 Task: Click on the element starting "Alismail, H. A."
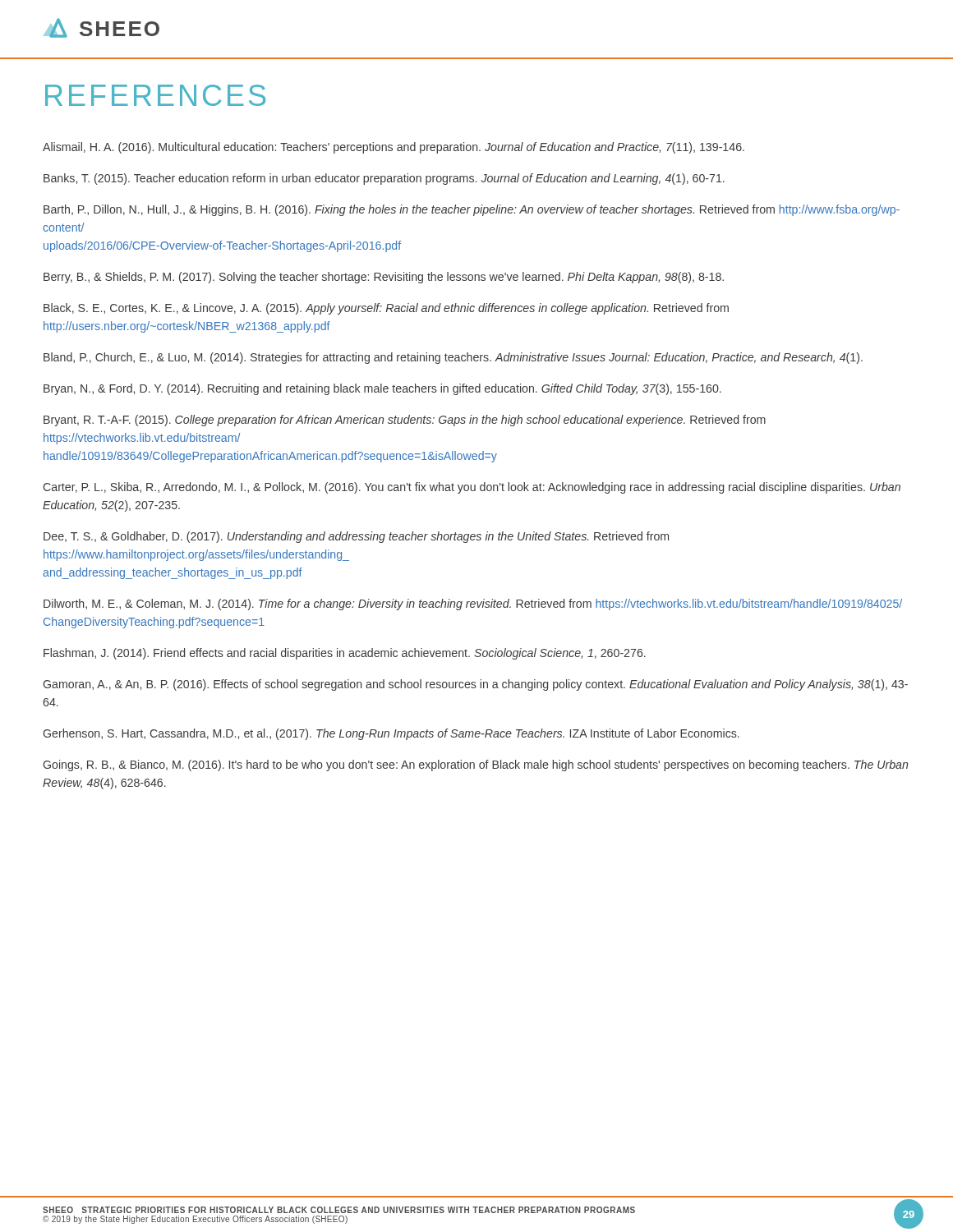[x=394, y=147]
